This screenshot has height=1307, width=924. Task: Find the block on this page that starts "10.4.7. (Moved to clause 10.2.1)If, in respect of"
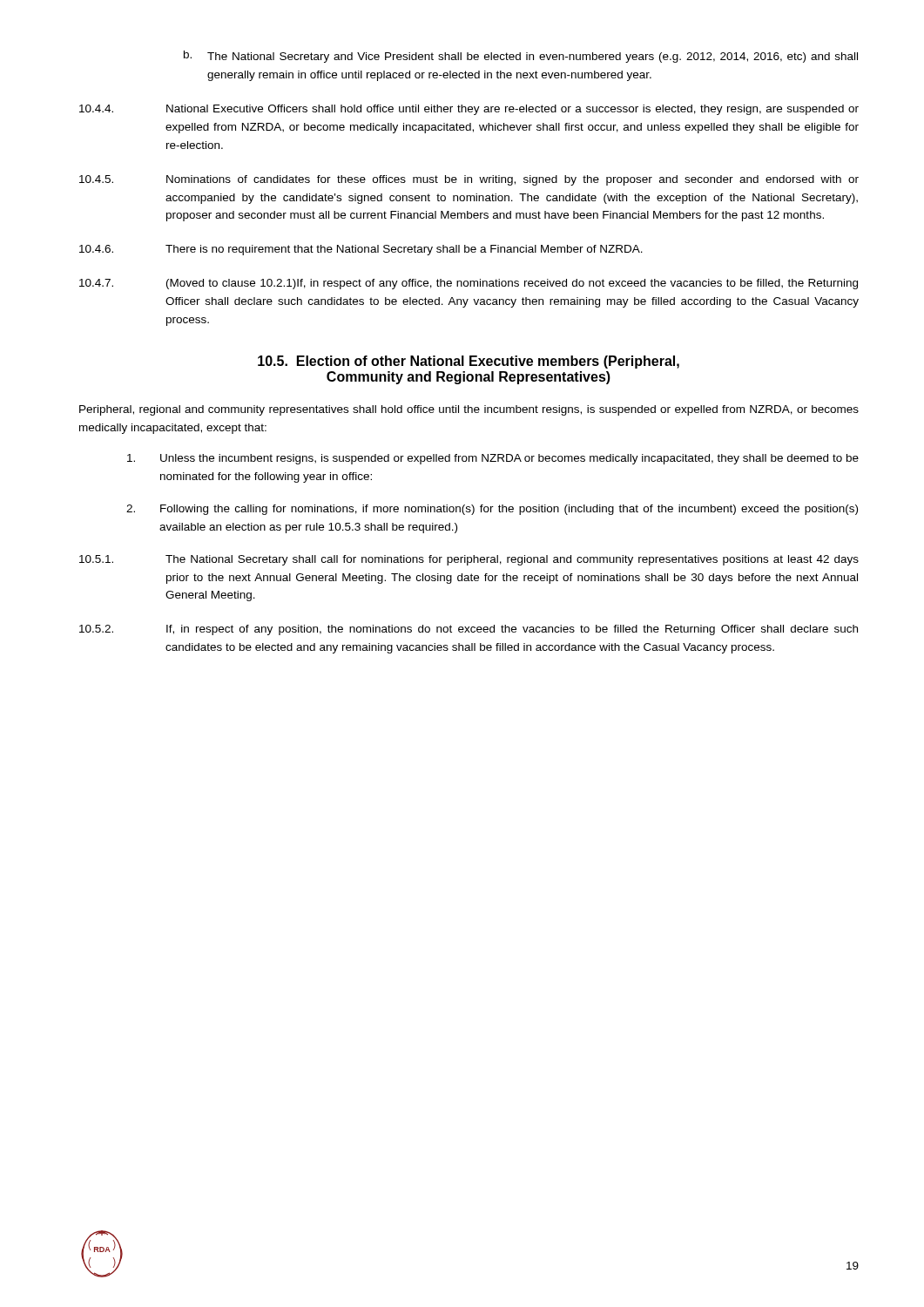click(469, 302)
